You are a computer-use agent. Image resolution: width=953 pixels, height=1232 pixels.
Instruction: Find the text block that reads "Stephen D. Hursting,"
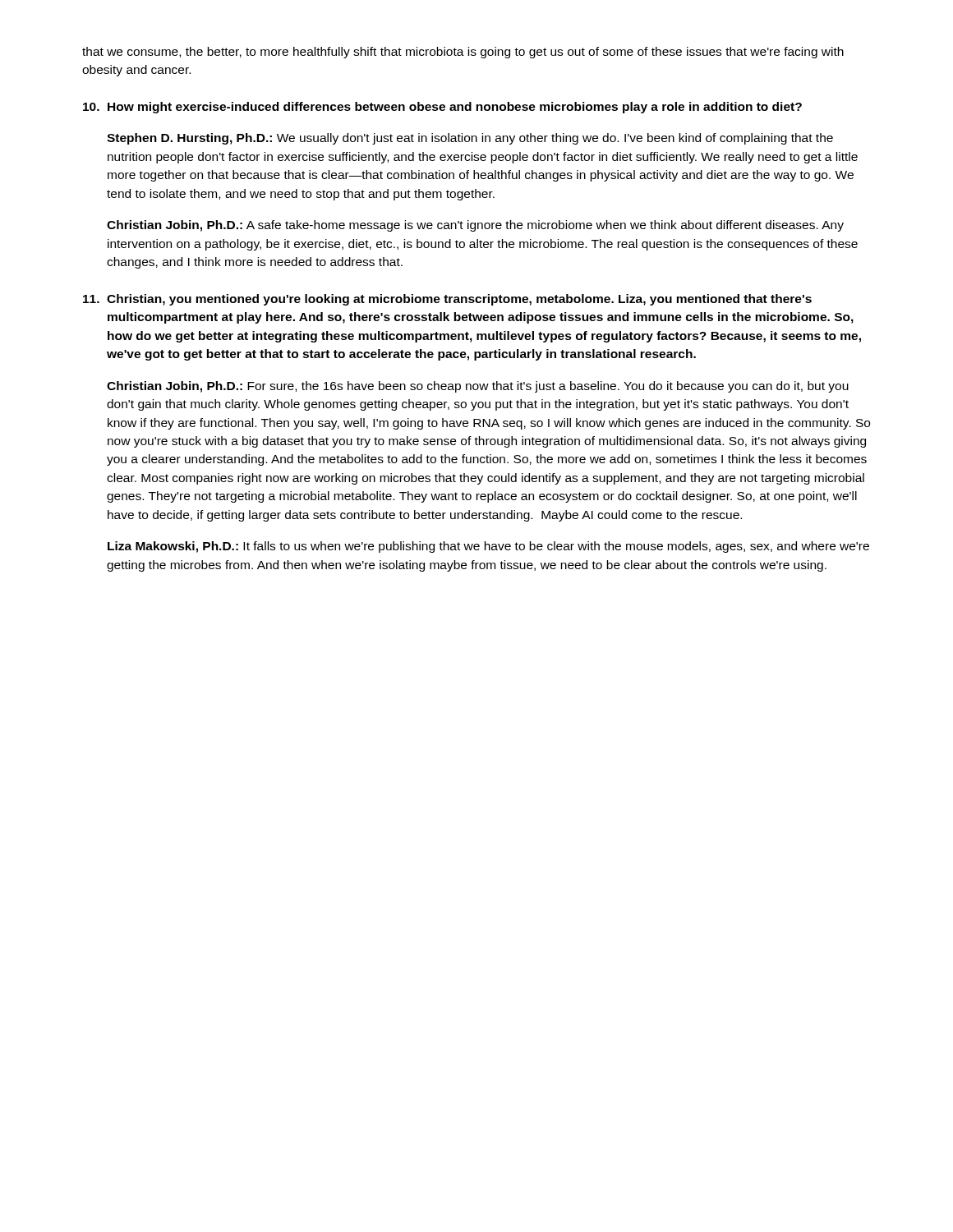pyautogui.click(x=482, y=166)
